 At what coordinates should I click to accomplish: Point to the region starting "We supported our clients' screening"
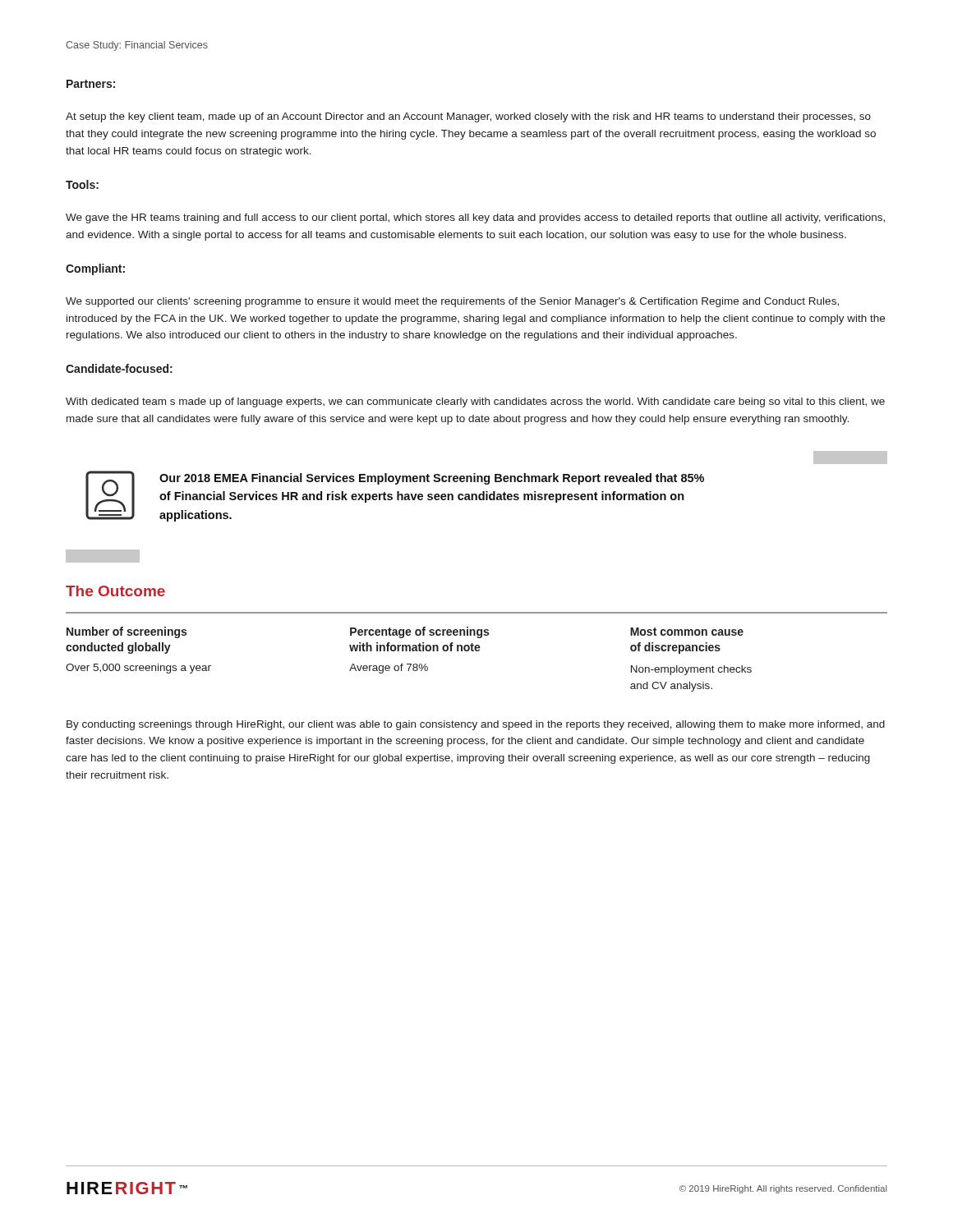click(476, 318)
